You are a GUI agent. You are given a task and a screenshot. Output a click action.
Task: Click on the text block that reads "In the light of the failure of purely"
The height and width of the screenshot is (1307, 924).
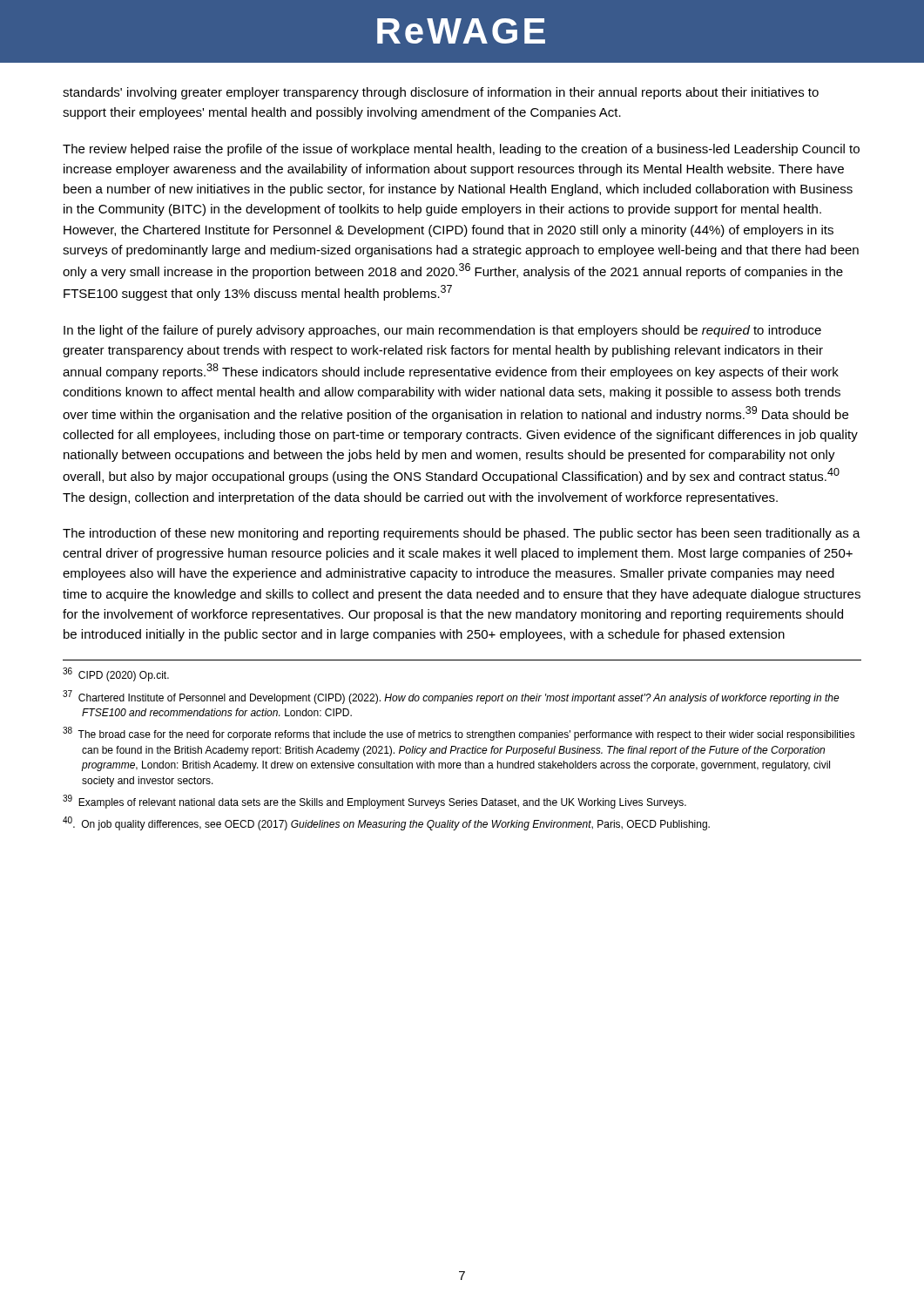tap(460, 413)
